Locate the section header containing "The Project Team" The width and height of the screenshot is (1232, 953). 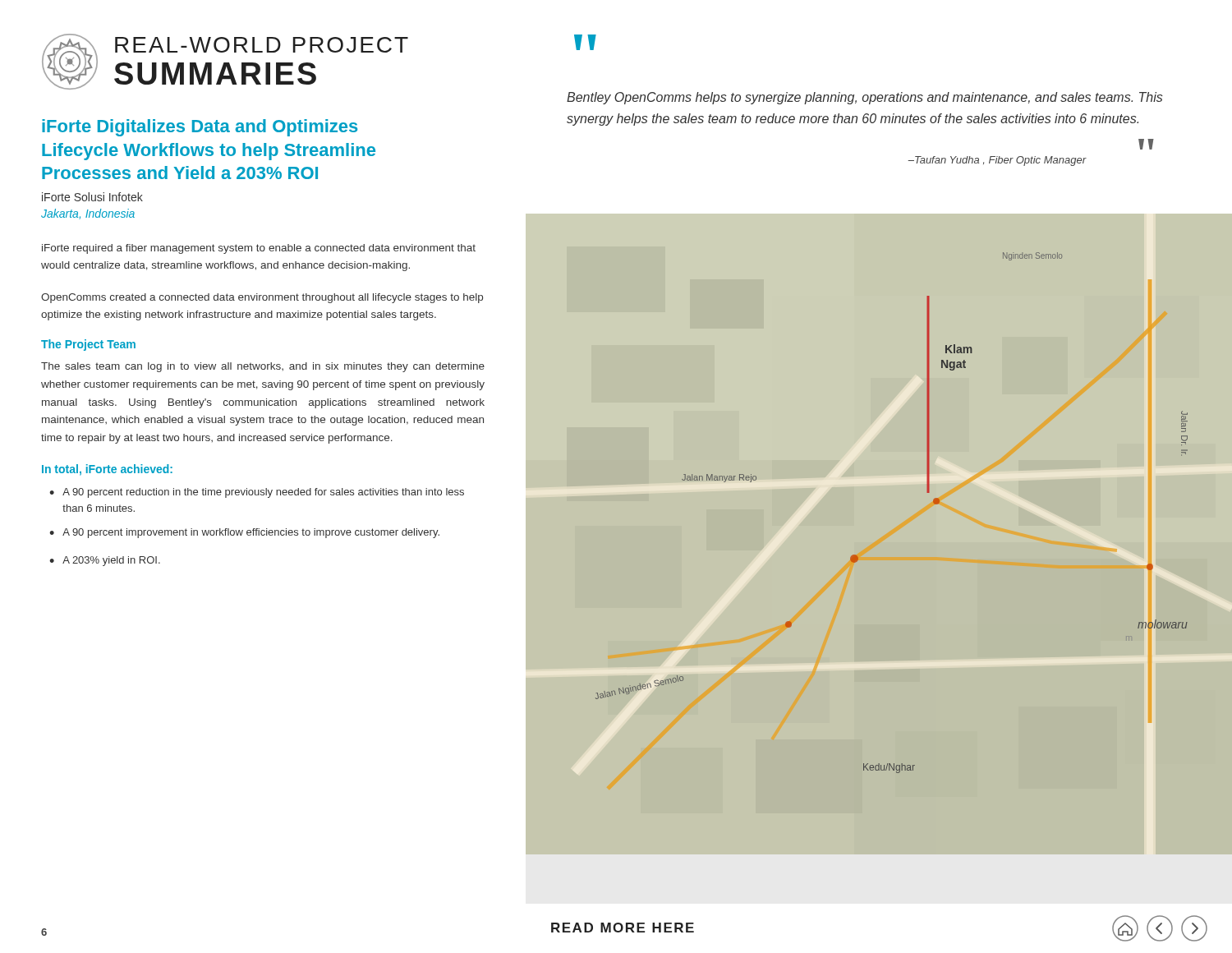[x=89, y=345]
